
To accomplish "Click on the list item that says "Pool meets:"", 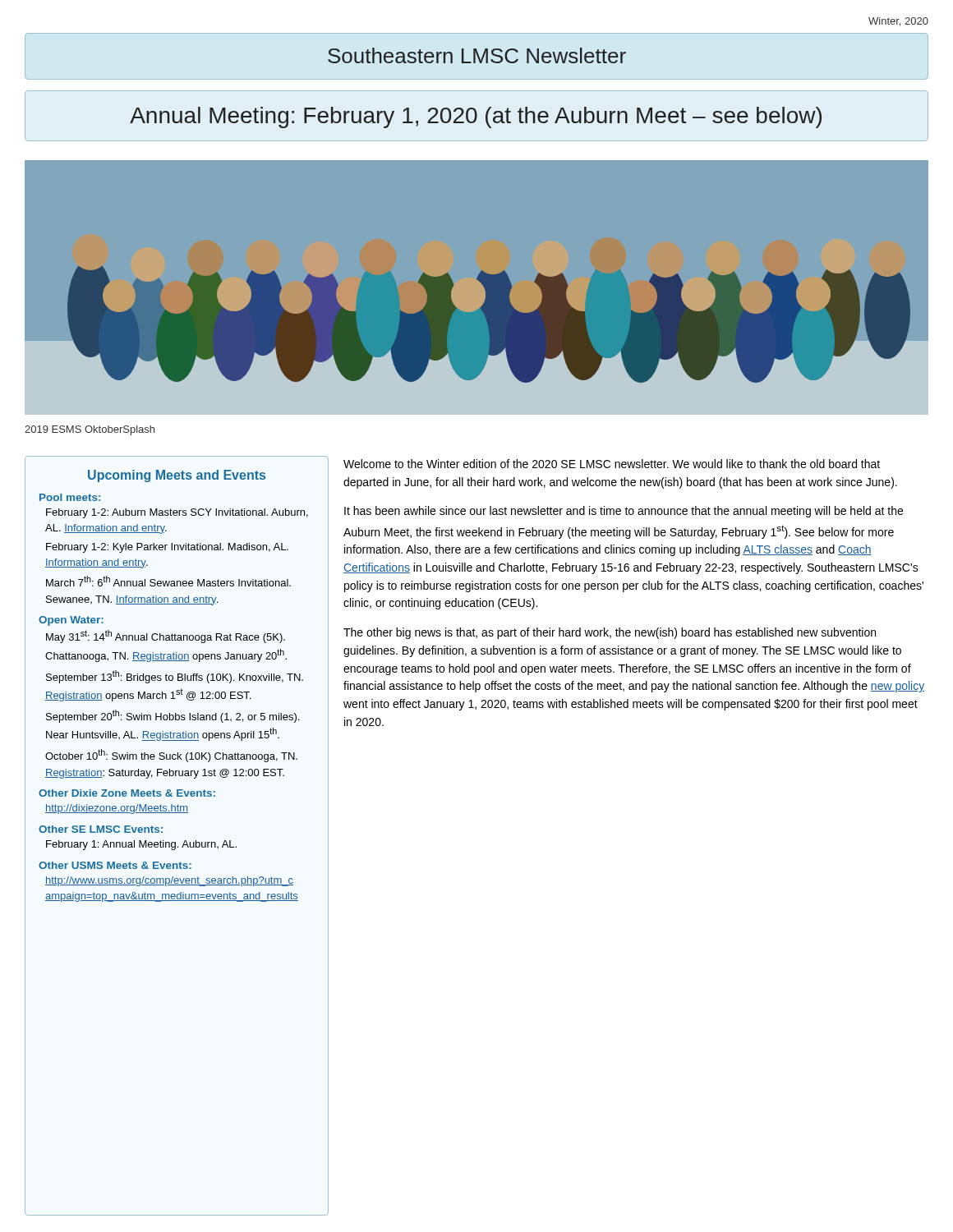I will [70, 497].
